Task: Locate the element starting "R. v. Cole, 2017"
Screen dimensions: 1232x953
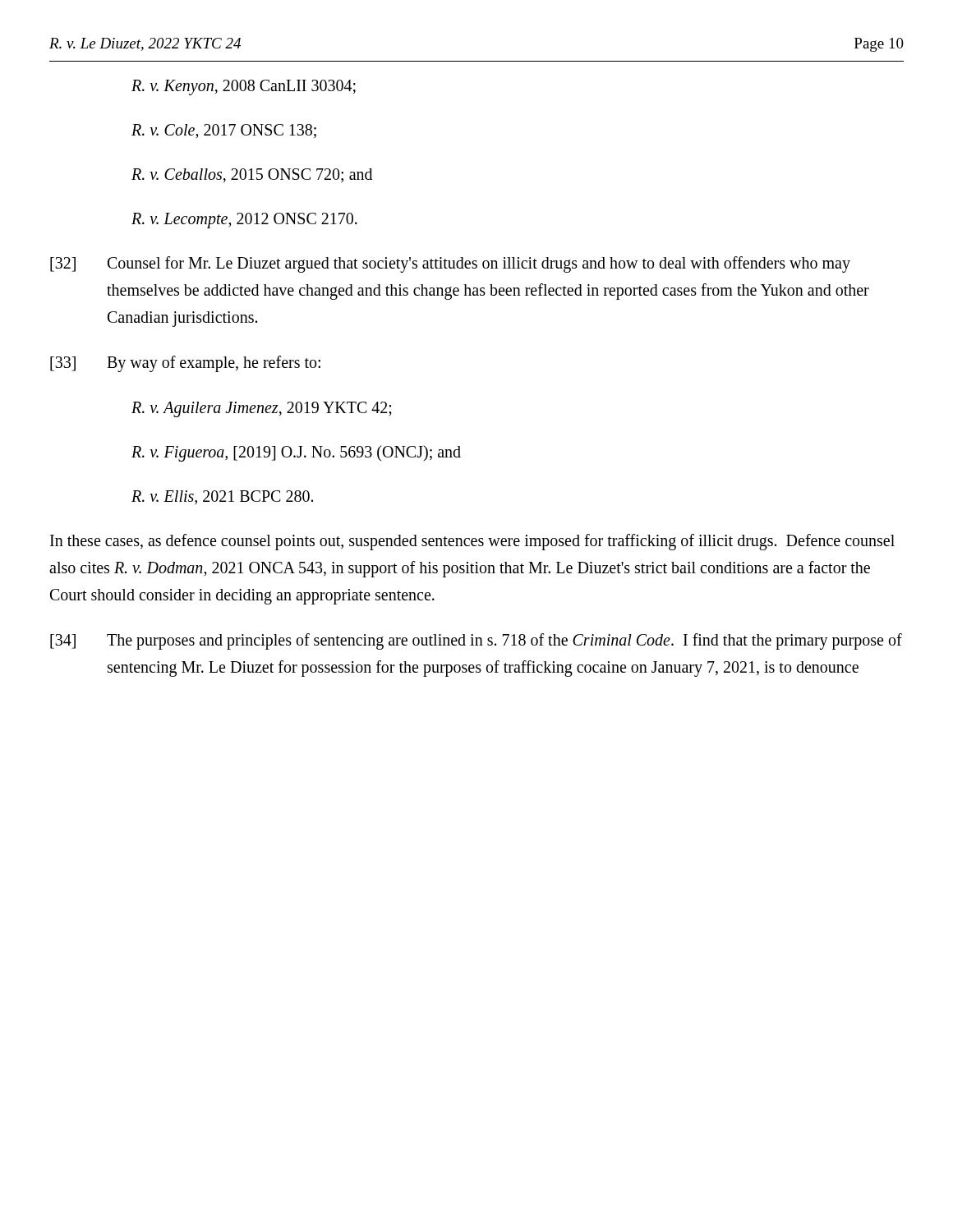Action: click(224, 130)
